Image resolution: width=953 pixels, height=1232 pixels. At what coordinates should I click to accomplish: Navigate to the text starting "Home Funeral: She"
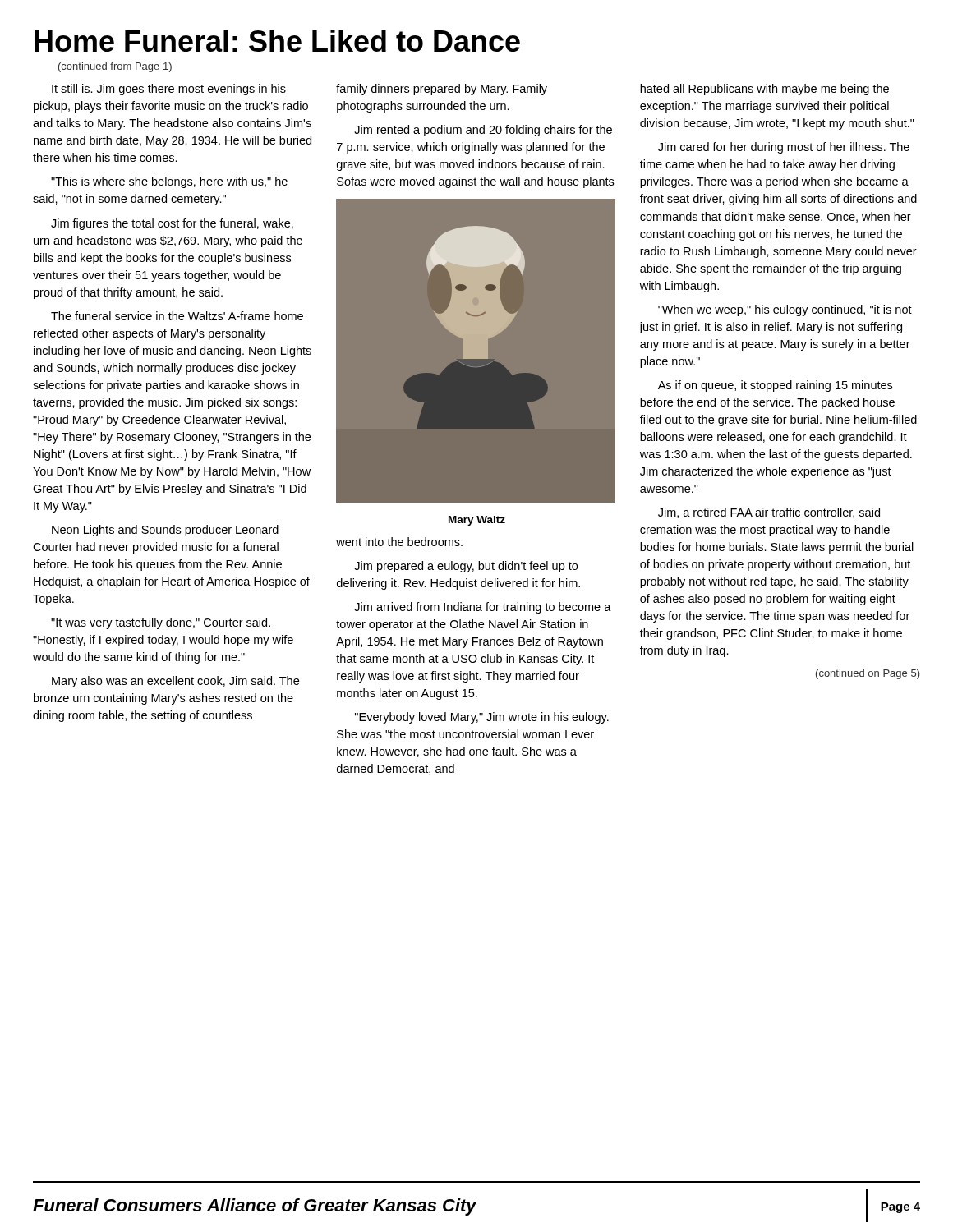(x=277, y=41)
